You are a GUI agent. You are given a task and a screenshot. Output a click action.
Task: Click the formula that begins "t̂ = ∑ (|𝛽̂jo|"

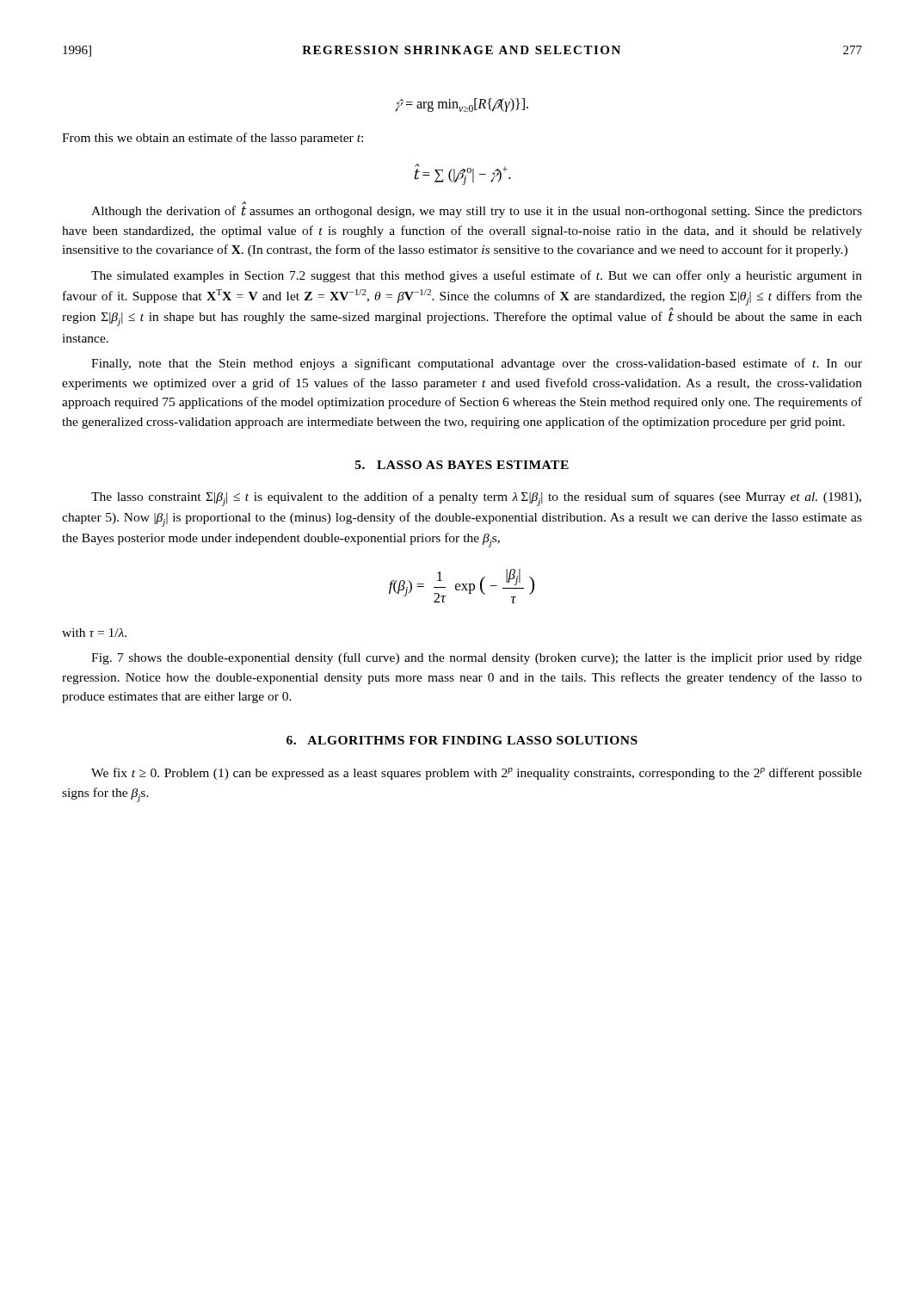462,175
